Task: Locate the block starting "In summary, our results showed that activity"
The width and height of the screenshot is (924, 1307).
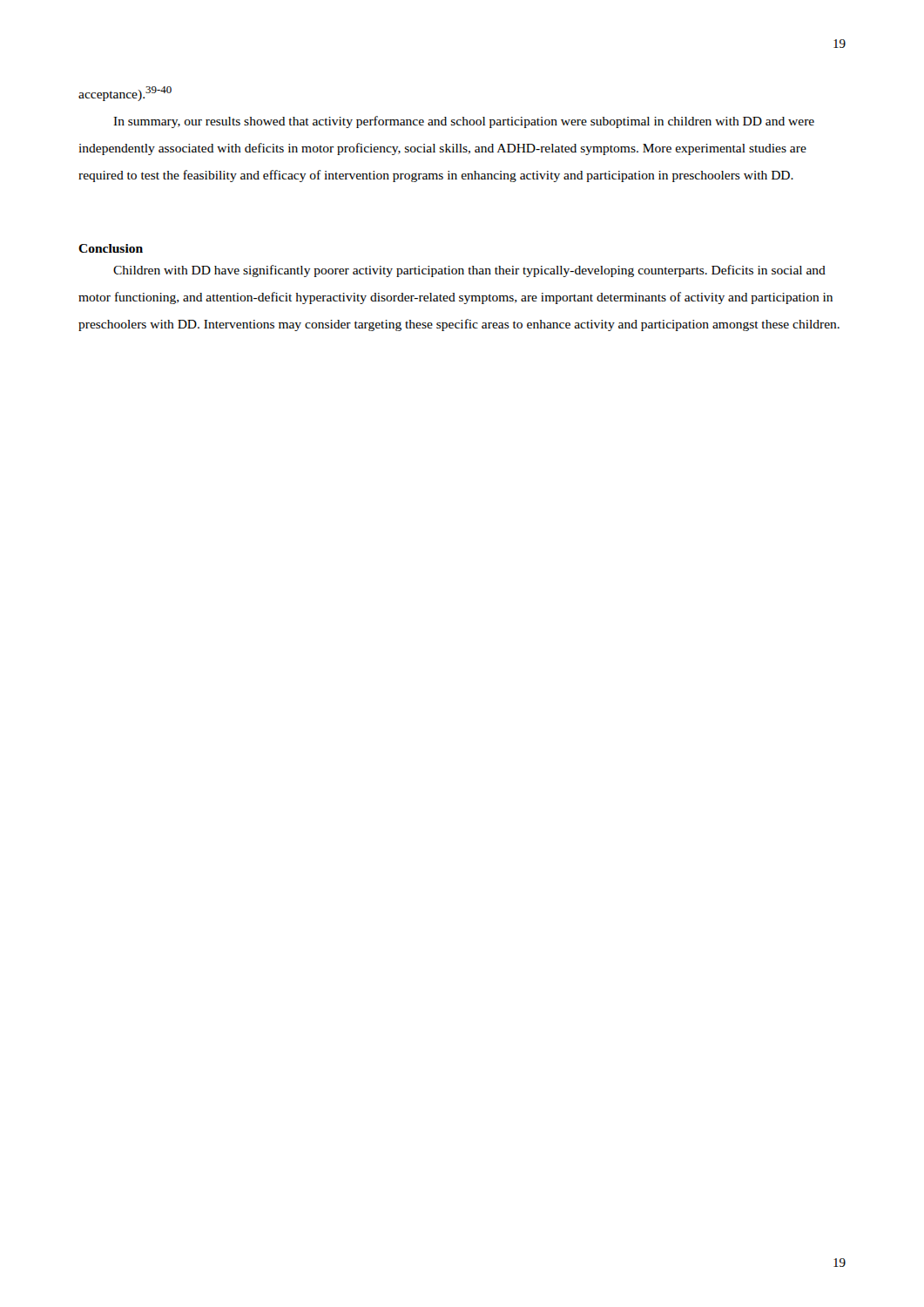Action: point(446,148)
